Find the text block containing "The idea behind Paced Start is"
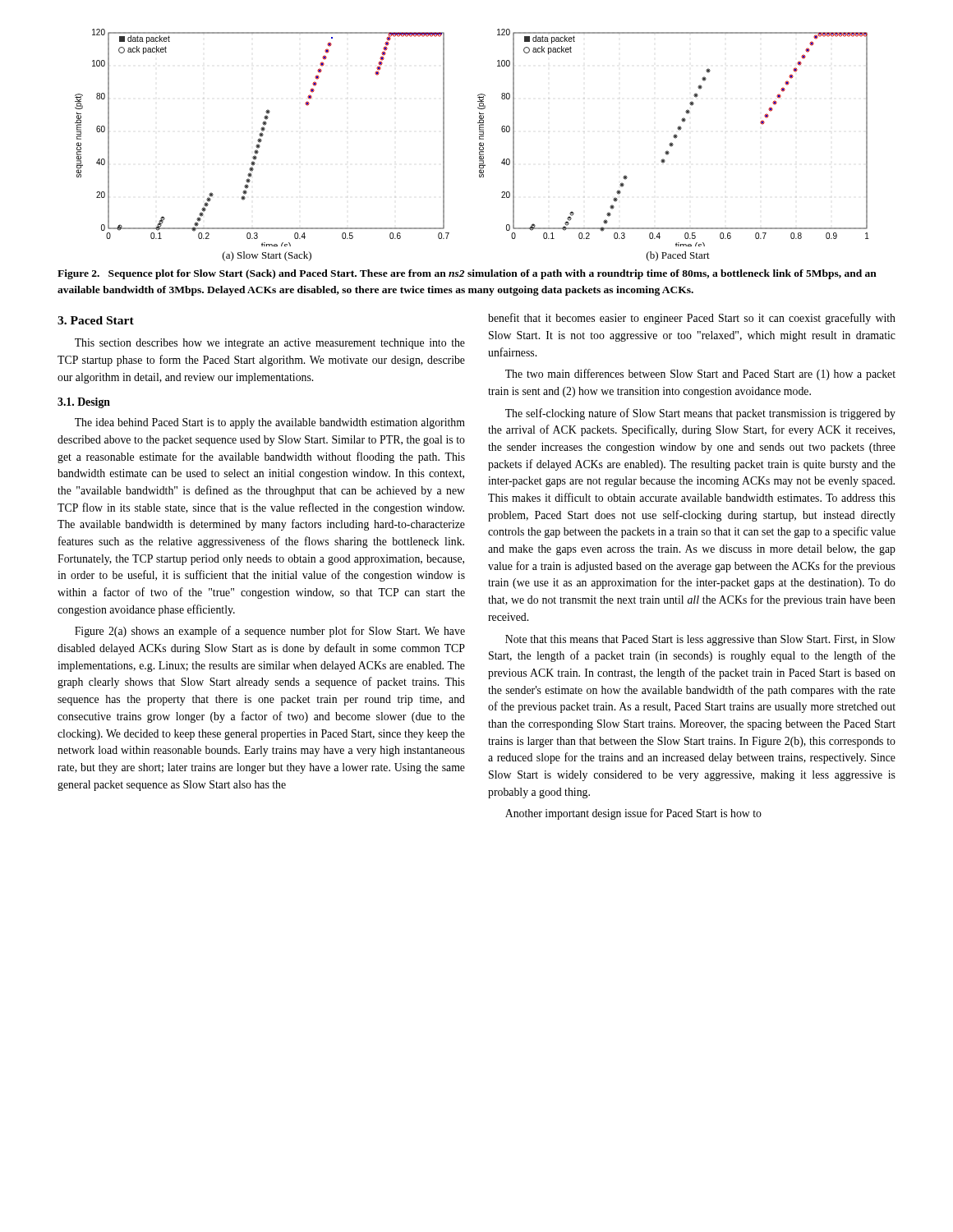953x1232 pixels. tap(261, 516)
